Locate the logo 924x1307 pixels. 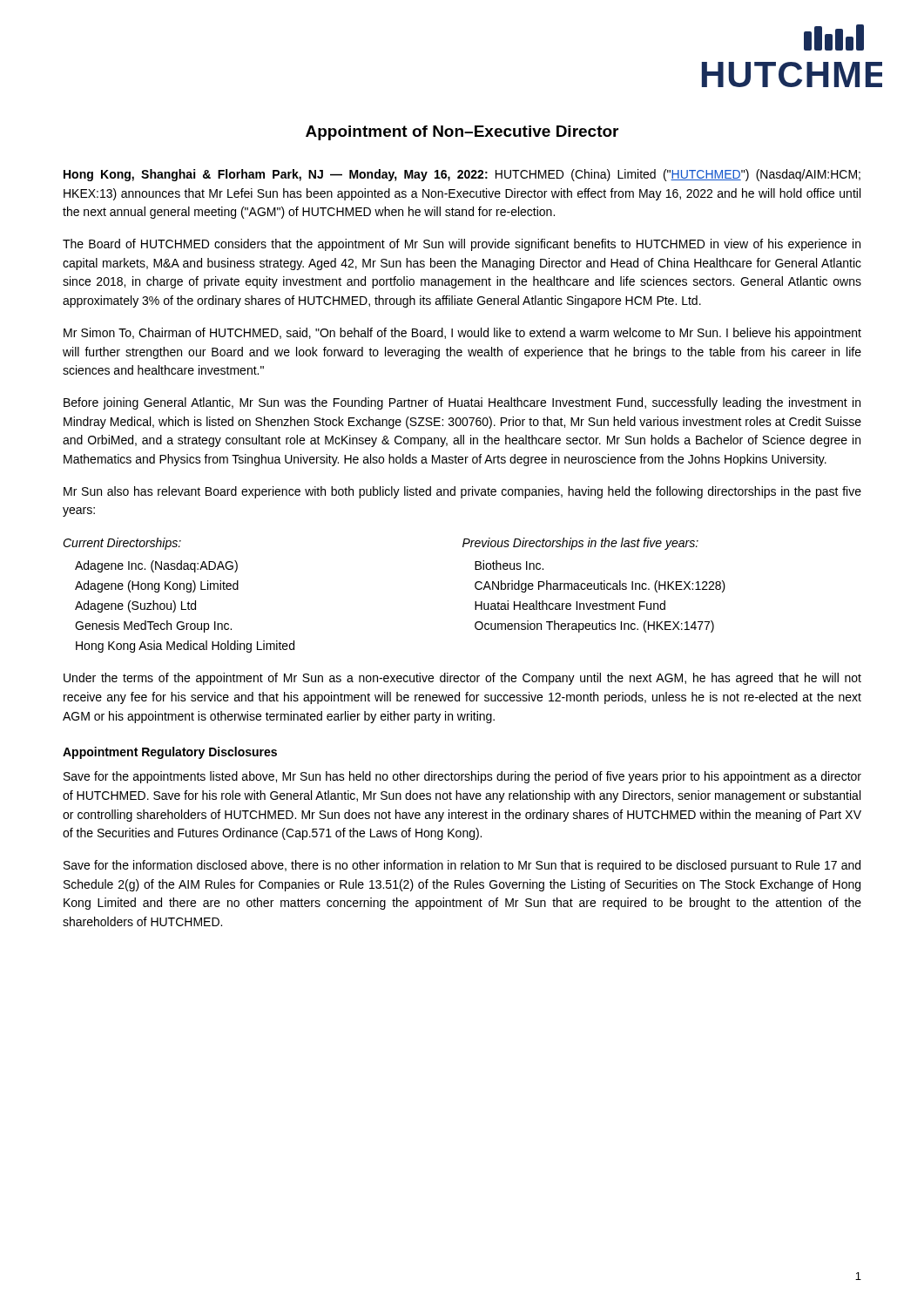(791, 61)
